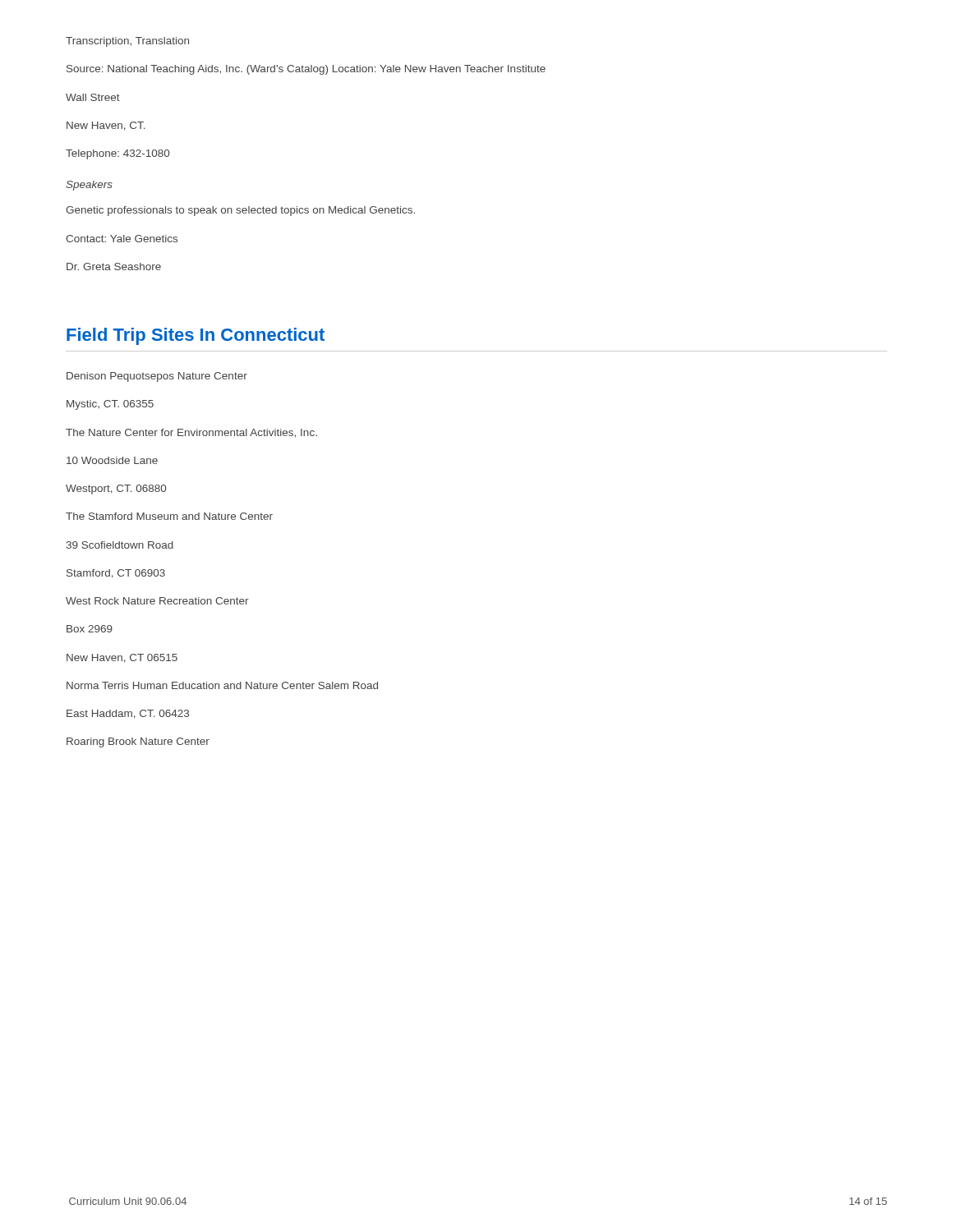
Task: Point to the block starting "The Stamford Museum and"
Action: point(169,516)
